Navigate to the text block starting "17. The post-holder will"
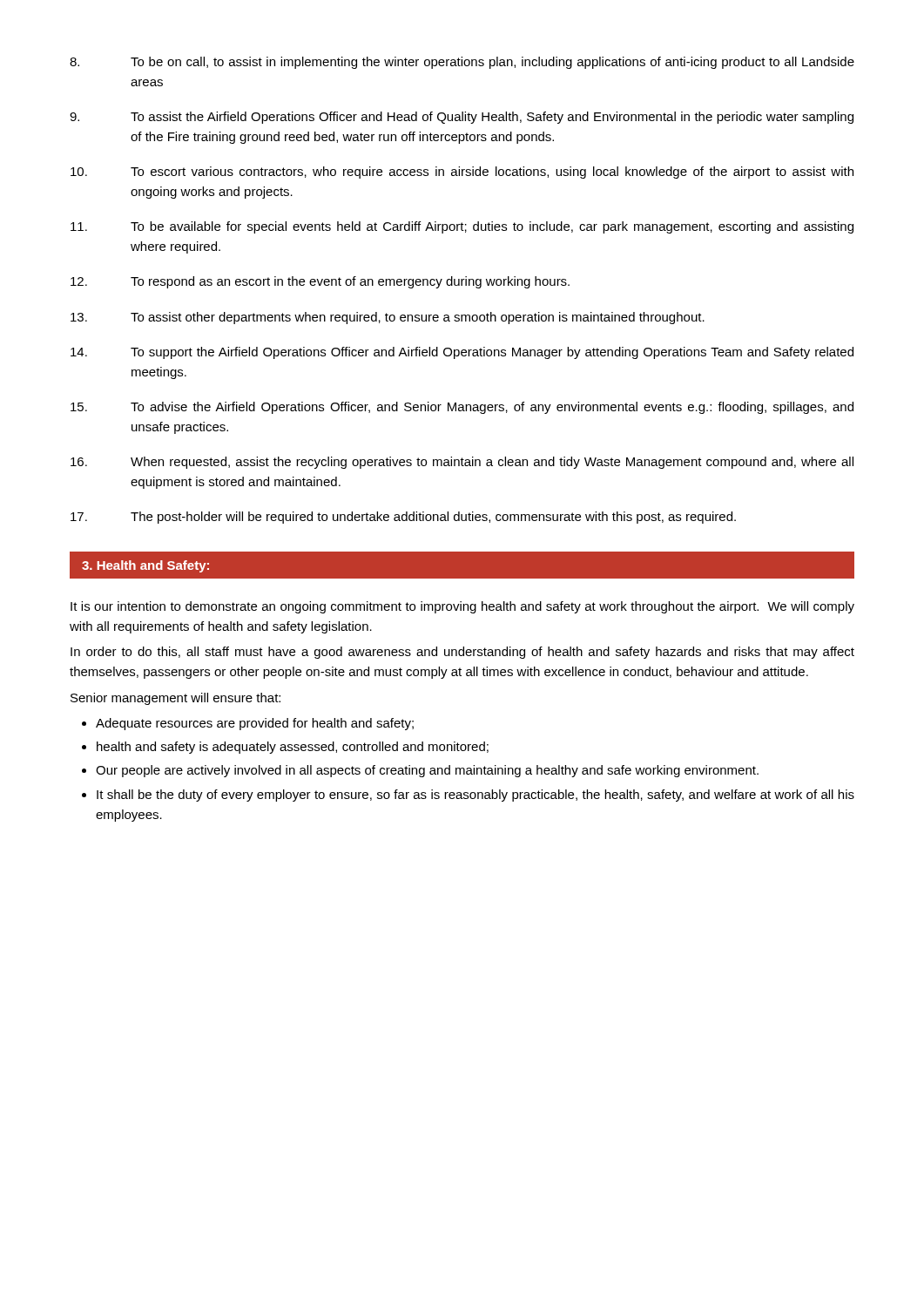 click(x=462, y=517)
